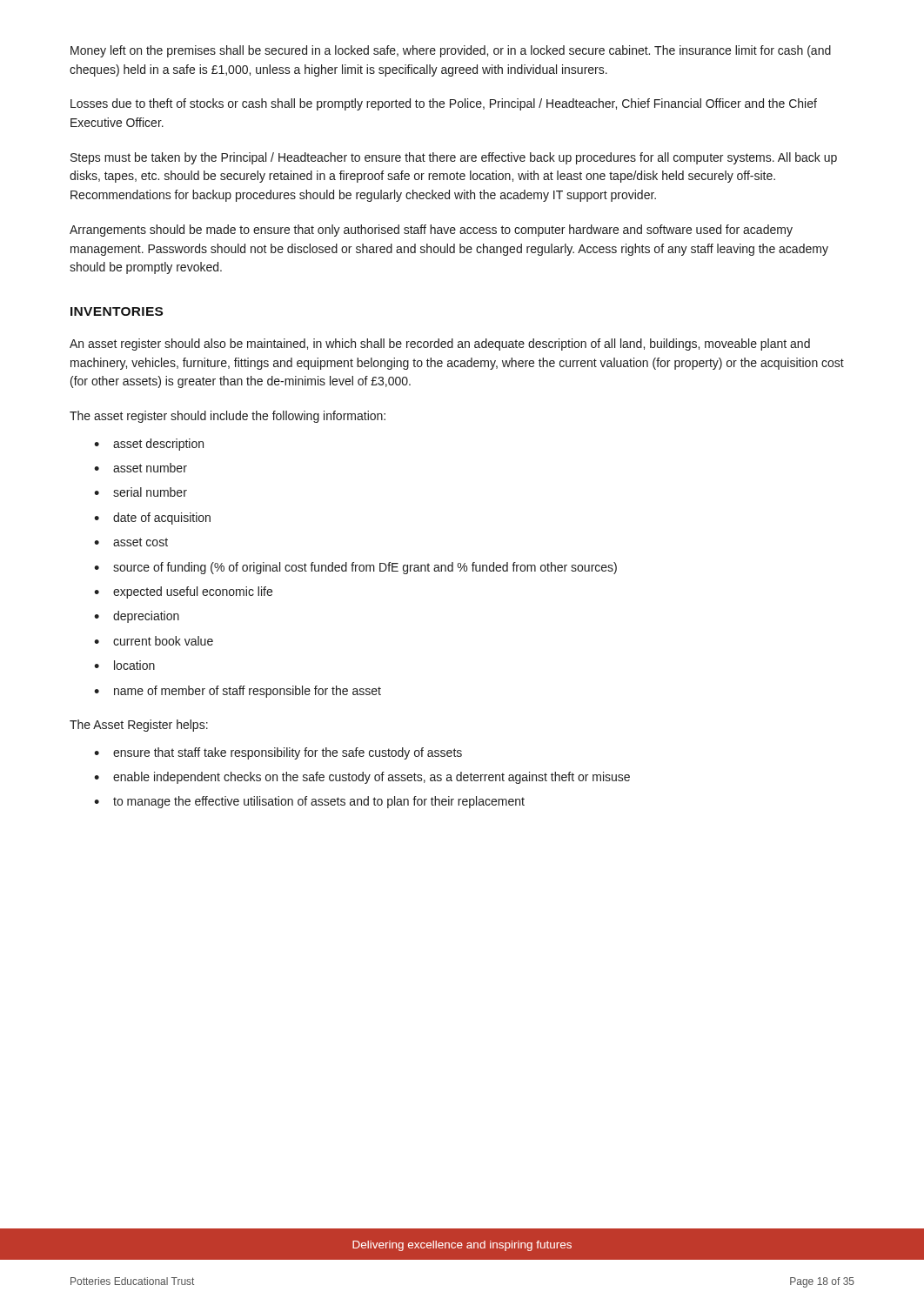This screenshot has height=1305, width=924.
Task: Locate the block starting "•asset number"
Action: 141,468
